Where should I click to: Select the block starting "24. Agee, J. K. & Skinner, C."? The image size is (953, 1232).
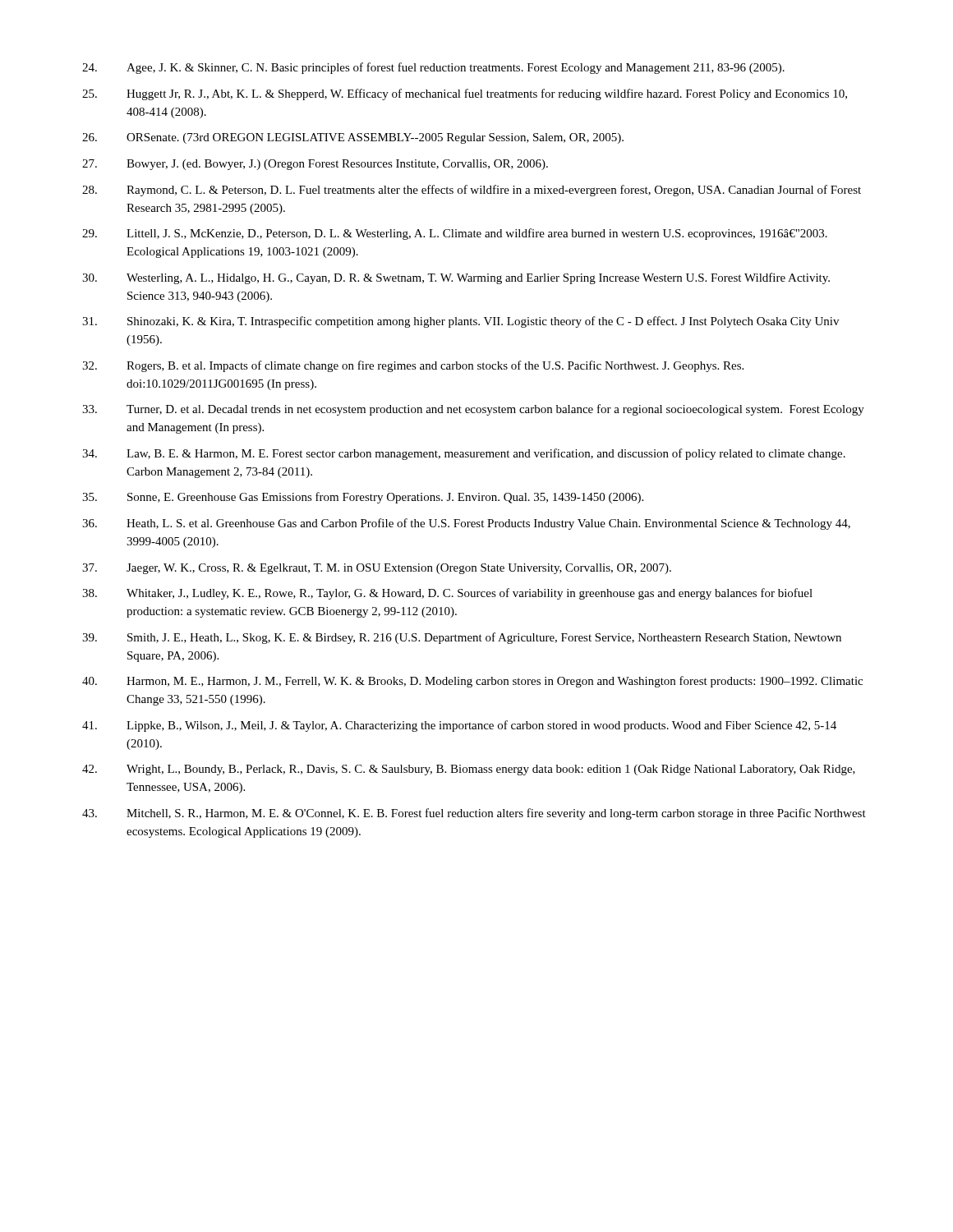(x=476, y=68)
